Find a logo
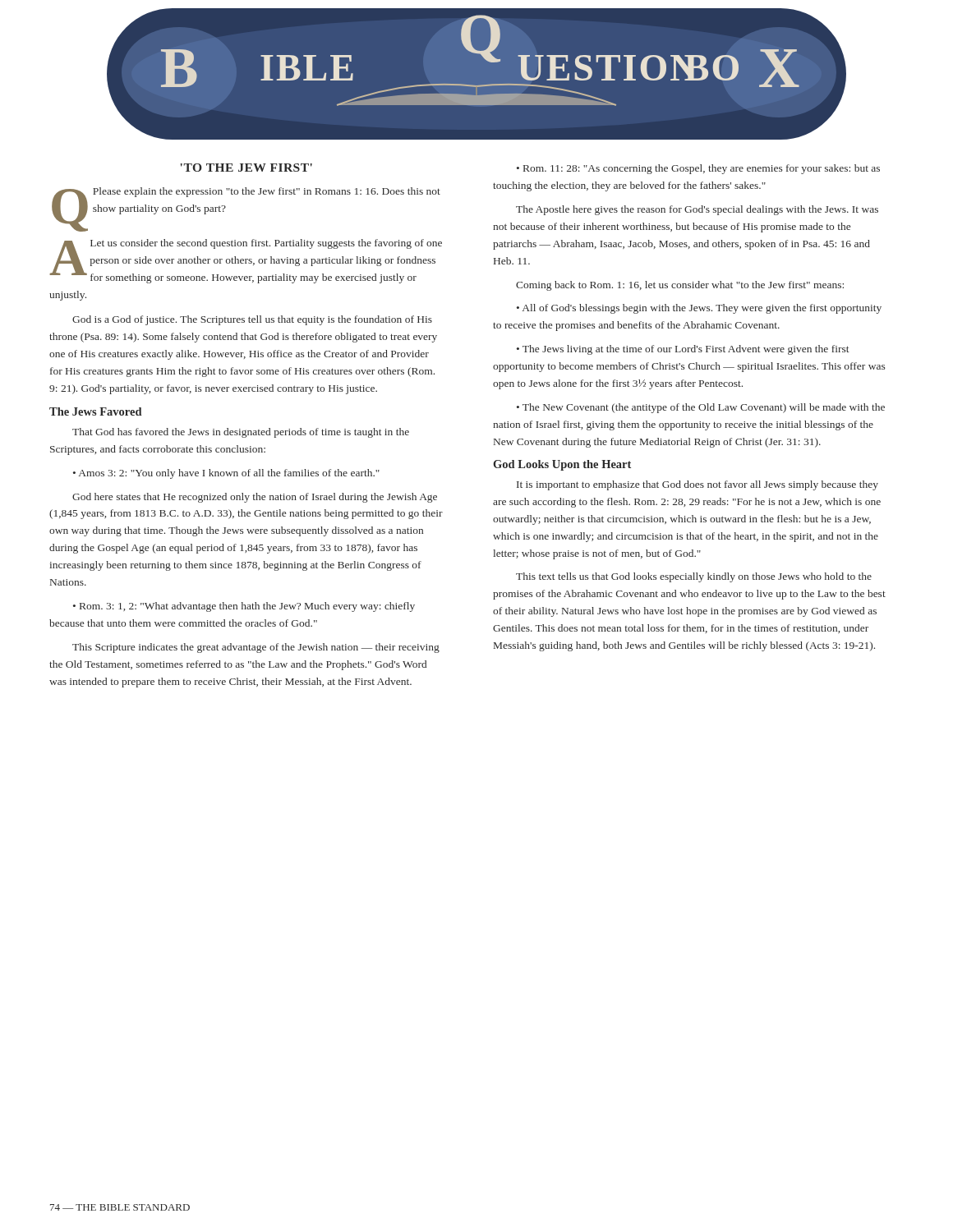The width and height of the screenshot is (953, 1232). coord(476,74)
